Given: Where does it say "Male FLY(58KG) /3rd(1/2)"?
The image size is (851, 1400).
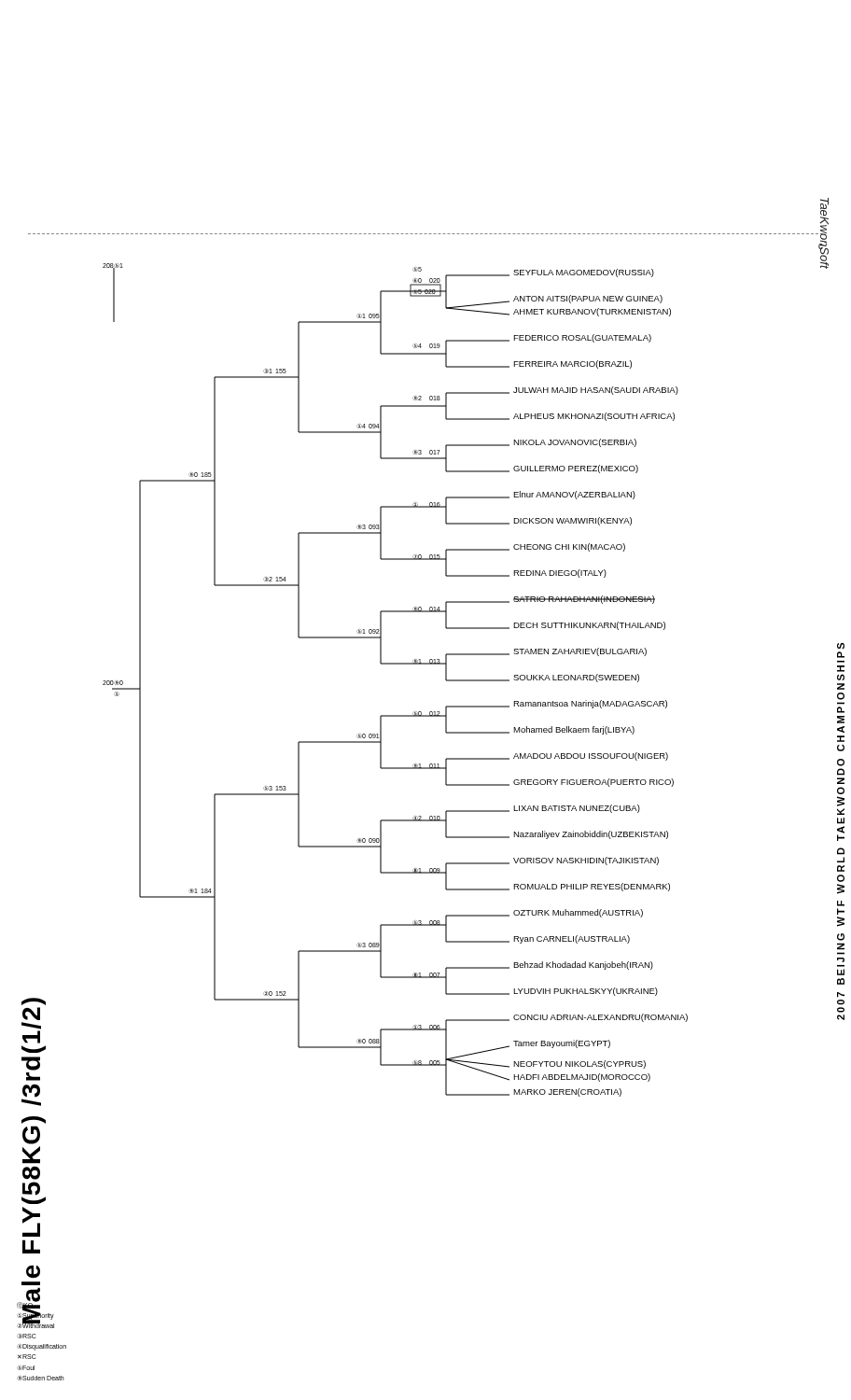Looking at the screenshot, I should (x=31, y=1161).
